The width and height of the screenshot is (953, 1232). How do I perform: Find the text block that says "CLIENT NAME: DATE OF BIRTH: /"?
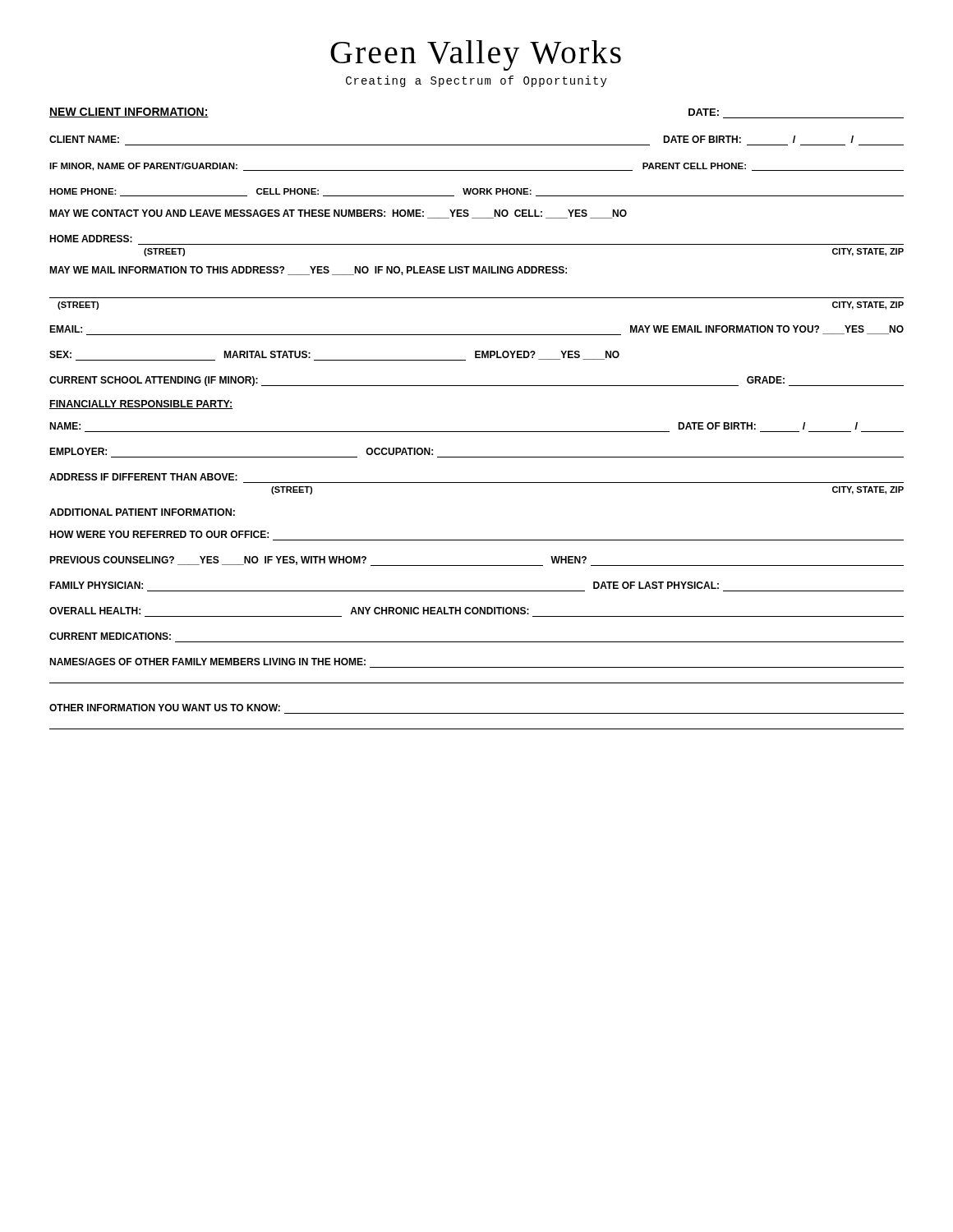(476, 138)
